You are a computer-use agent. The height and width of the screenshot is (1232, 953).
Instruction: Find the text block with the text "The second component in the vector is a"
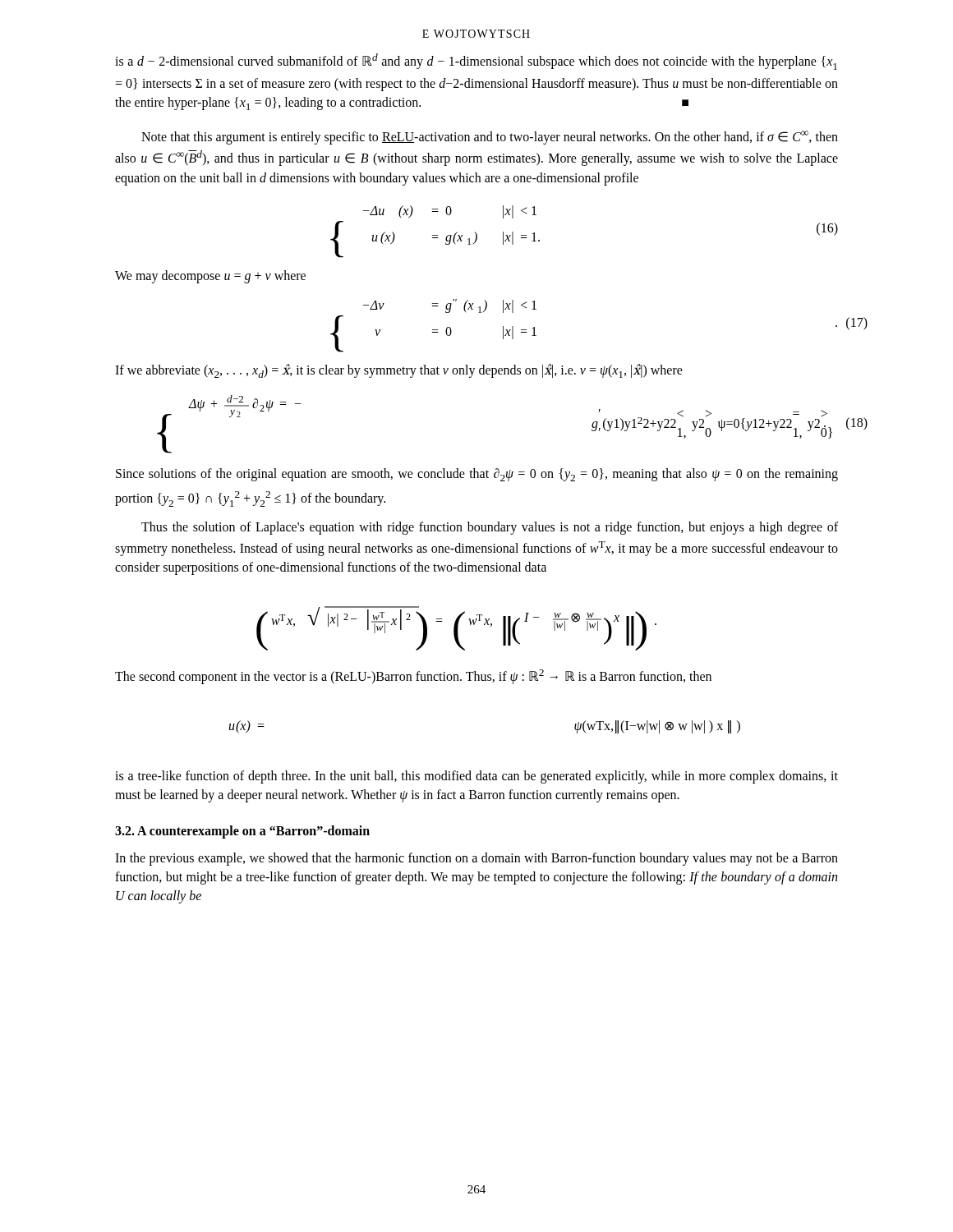pos(476,675)
